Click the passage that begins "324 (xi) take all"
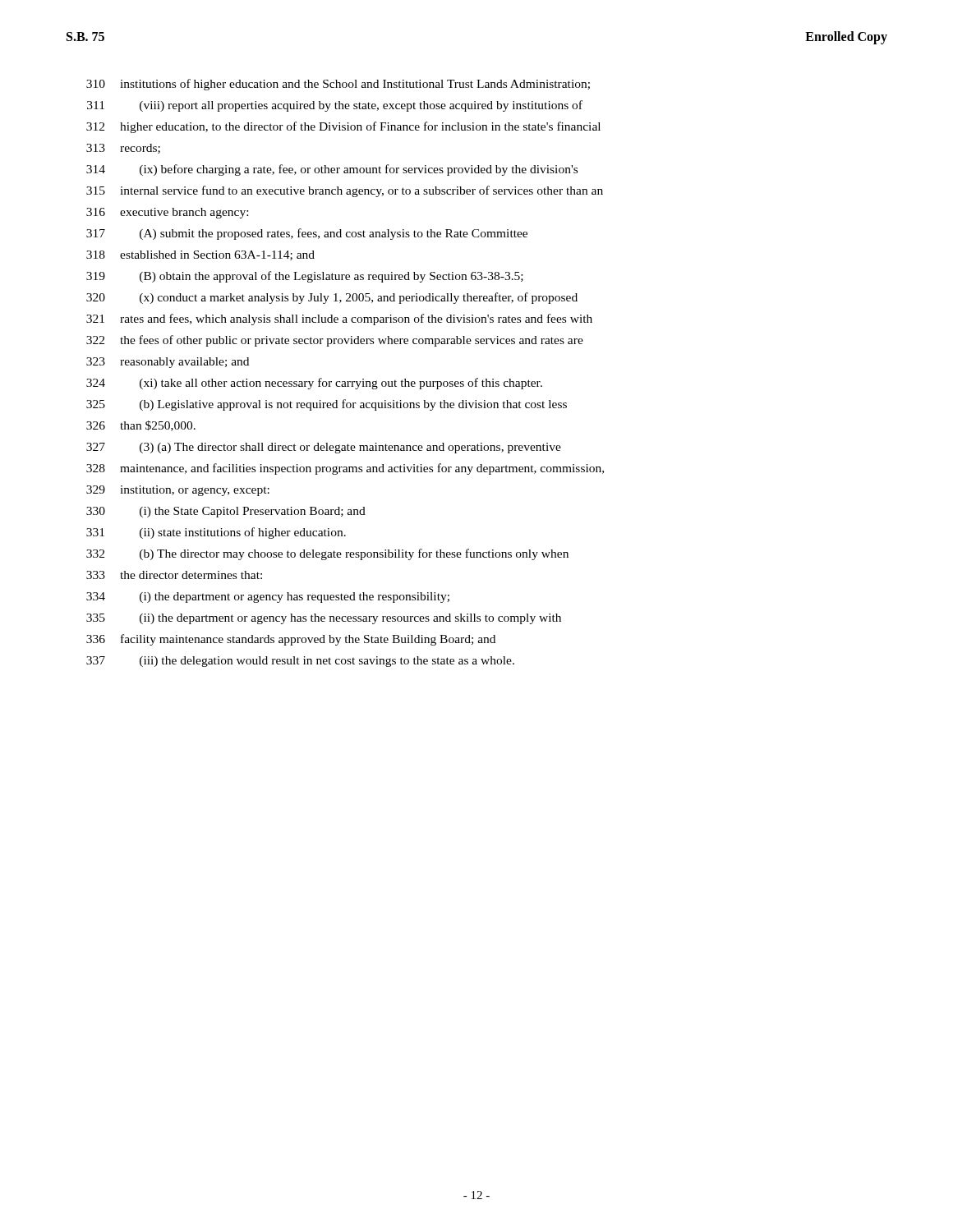The height and width of the screenshot is (1232, 953). 476,383
